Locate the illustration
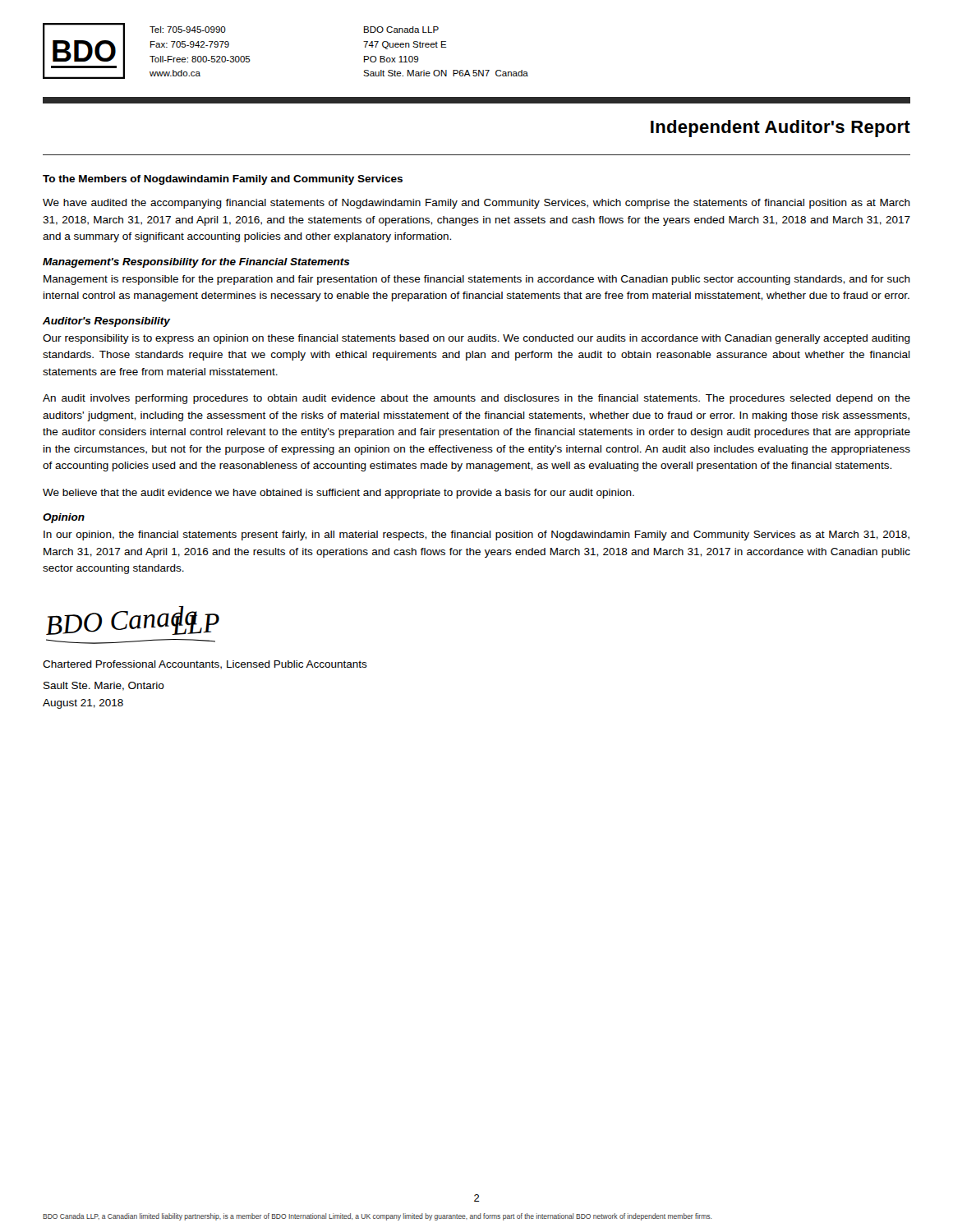This screenshot has height=1232, width=953. click(476, 621)
